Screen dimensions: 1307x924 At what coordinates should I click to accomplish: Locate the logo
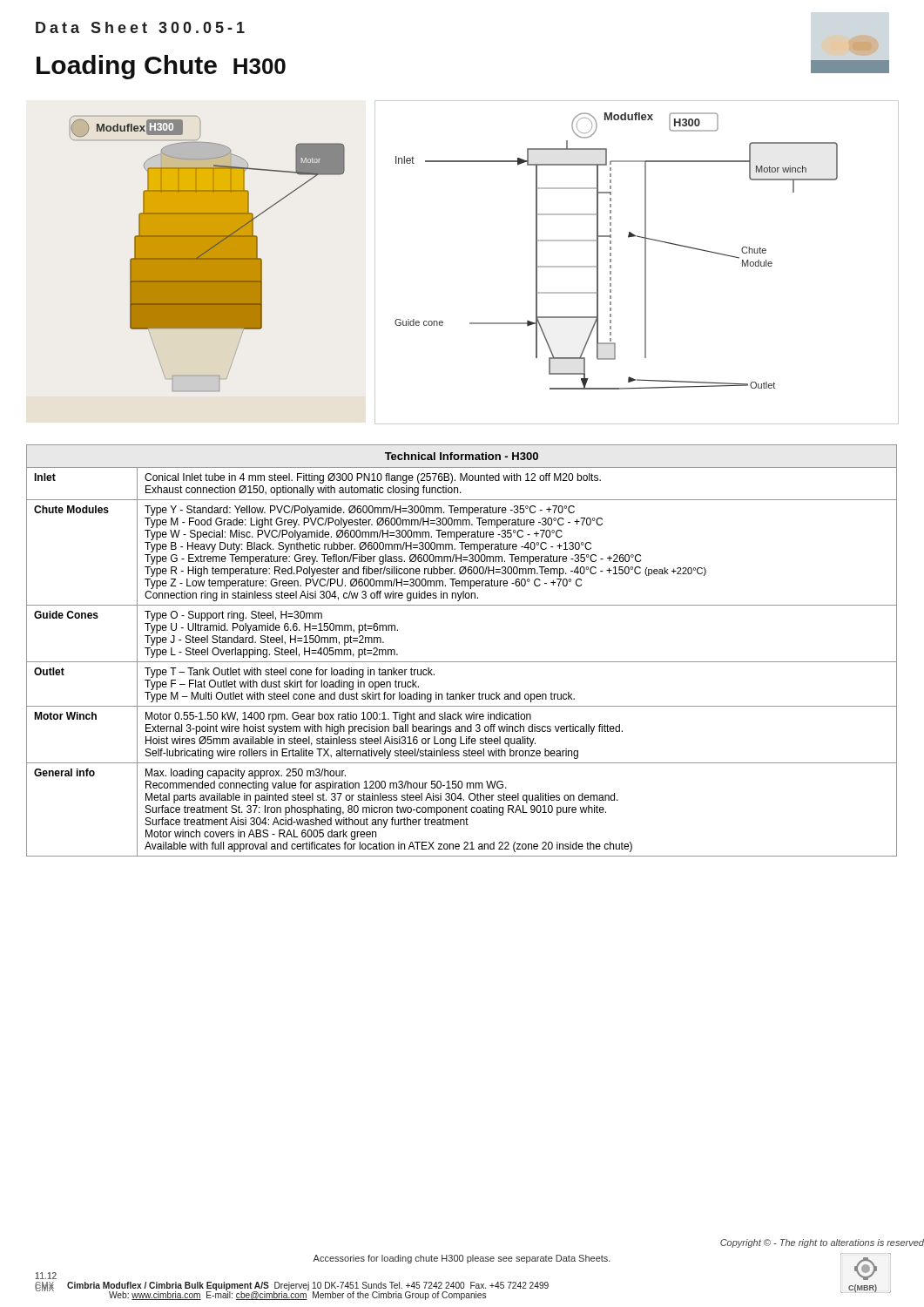tap(866, 1273)
